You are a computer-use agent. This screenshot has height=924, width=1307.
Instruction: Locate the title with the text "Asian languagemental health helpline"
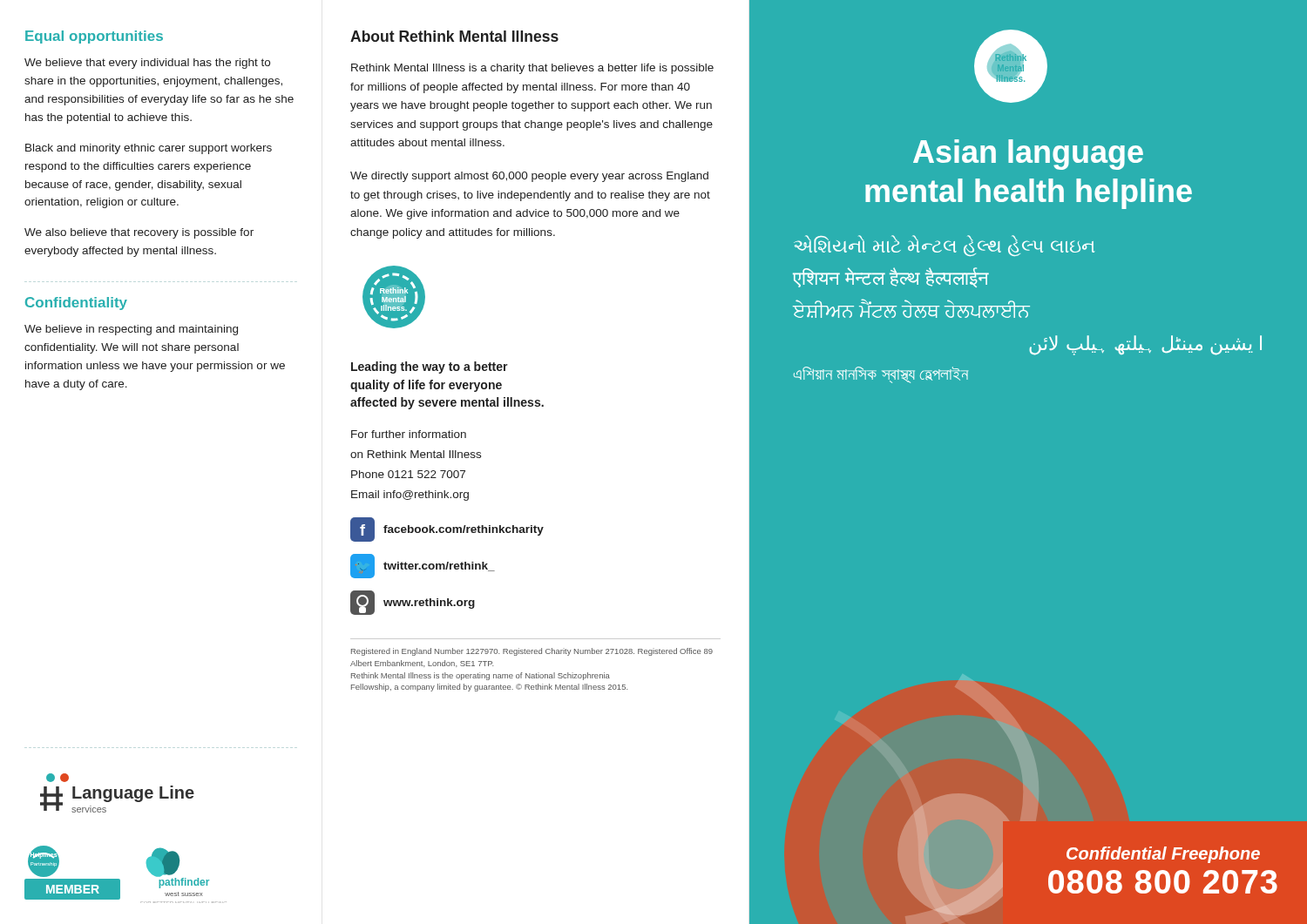(1028, 172)
